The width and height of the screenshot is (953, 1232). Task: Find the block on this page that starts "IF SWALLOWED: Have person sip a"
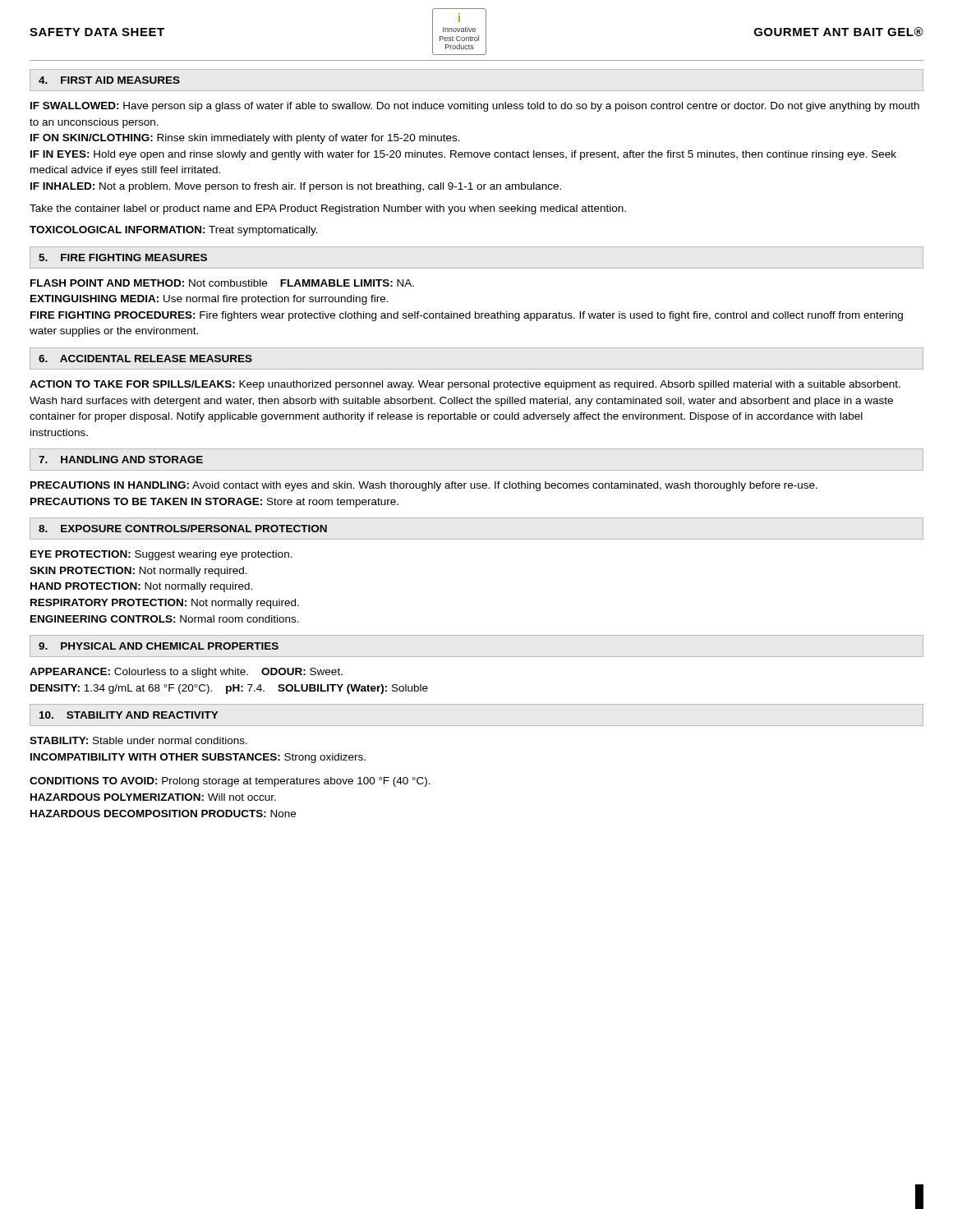[x=475, y=146]
